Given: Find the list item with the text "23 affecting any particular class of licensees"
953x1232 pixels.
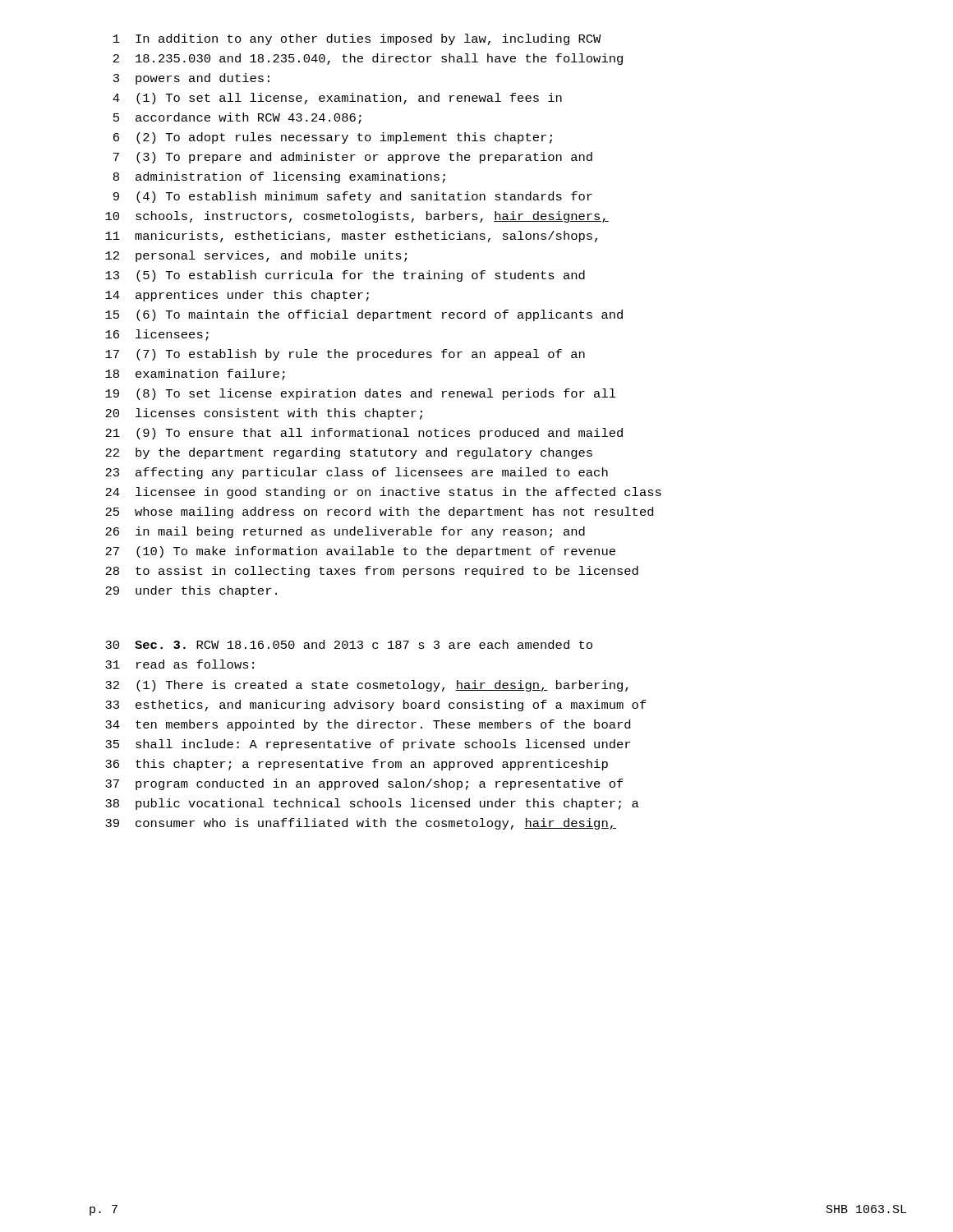Looking at the screenshot, I should pyautogui.click(x=498, y=473).
